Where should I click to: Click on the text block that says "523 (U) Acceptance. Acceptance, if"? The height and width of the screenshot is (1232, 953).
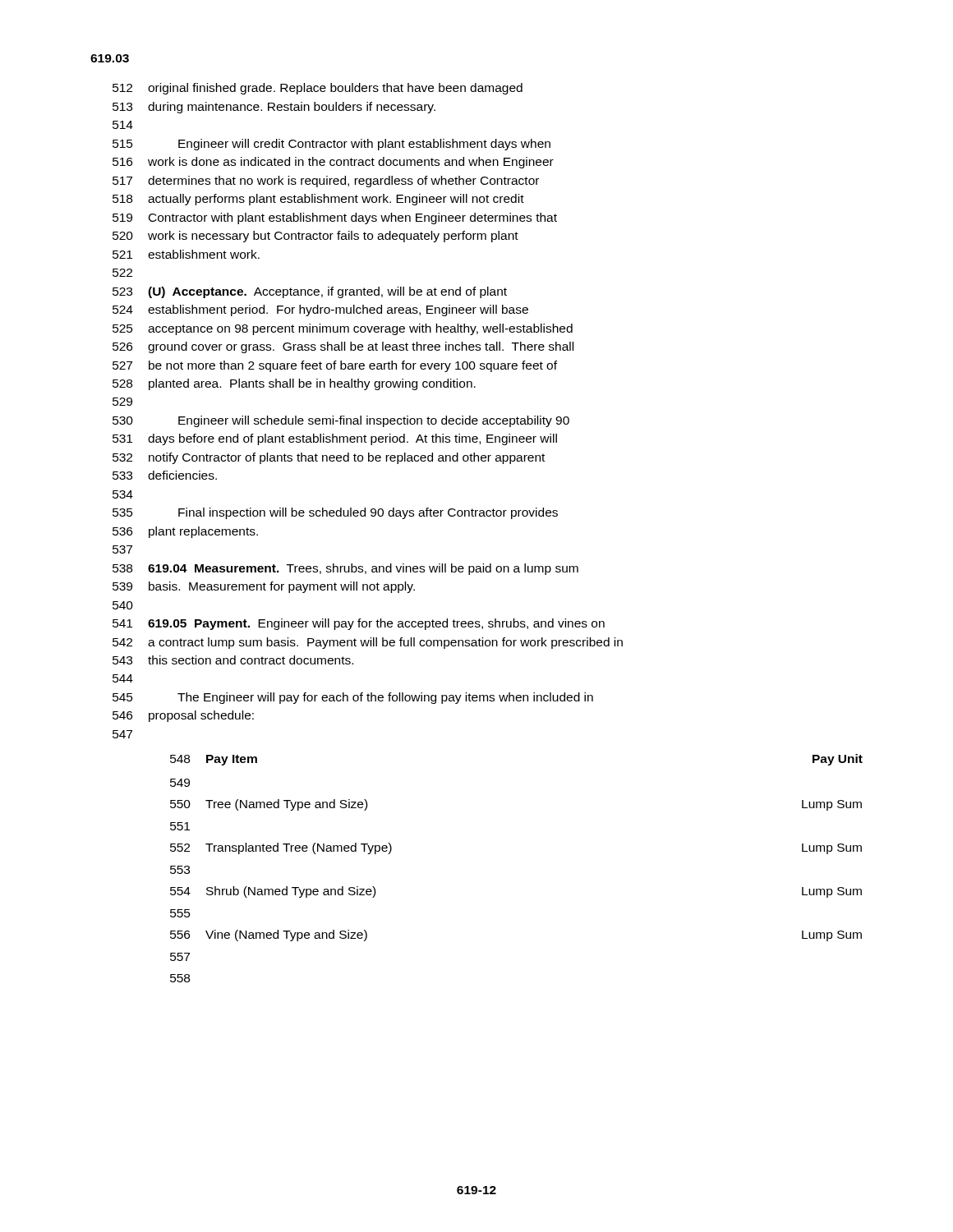coord(476,347)
